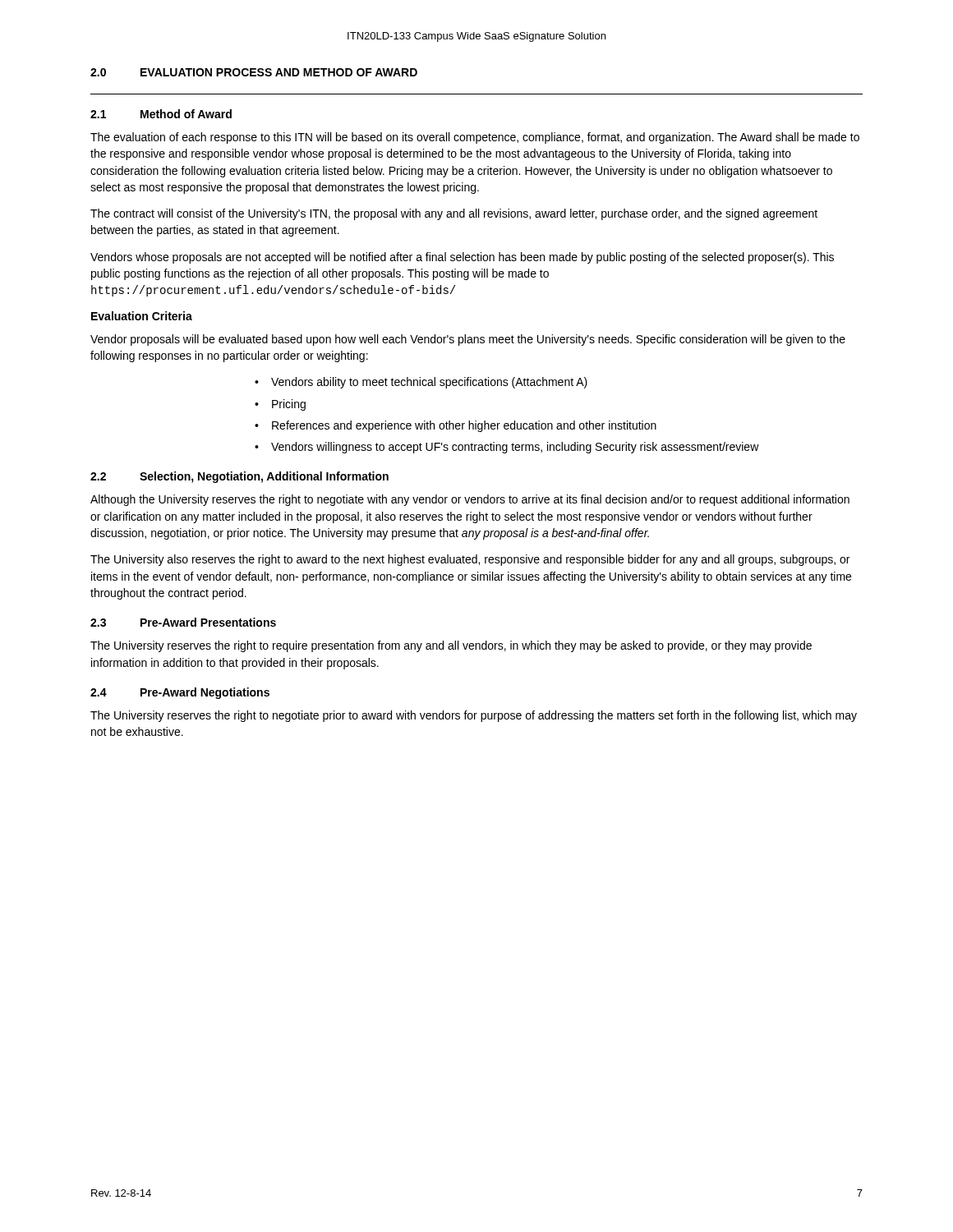Navigate to the element starting "2.2 Selection, Negotiation, Additional Information"
Image resolution: width=953 pixels, height=1232 pixels.
coord(240,477)
